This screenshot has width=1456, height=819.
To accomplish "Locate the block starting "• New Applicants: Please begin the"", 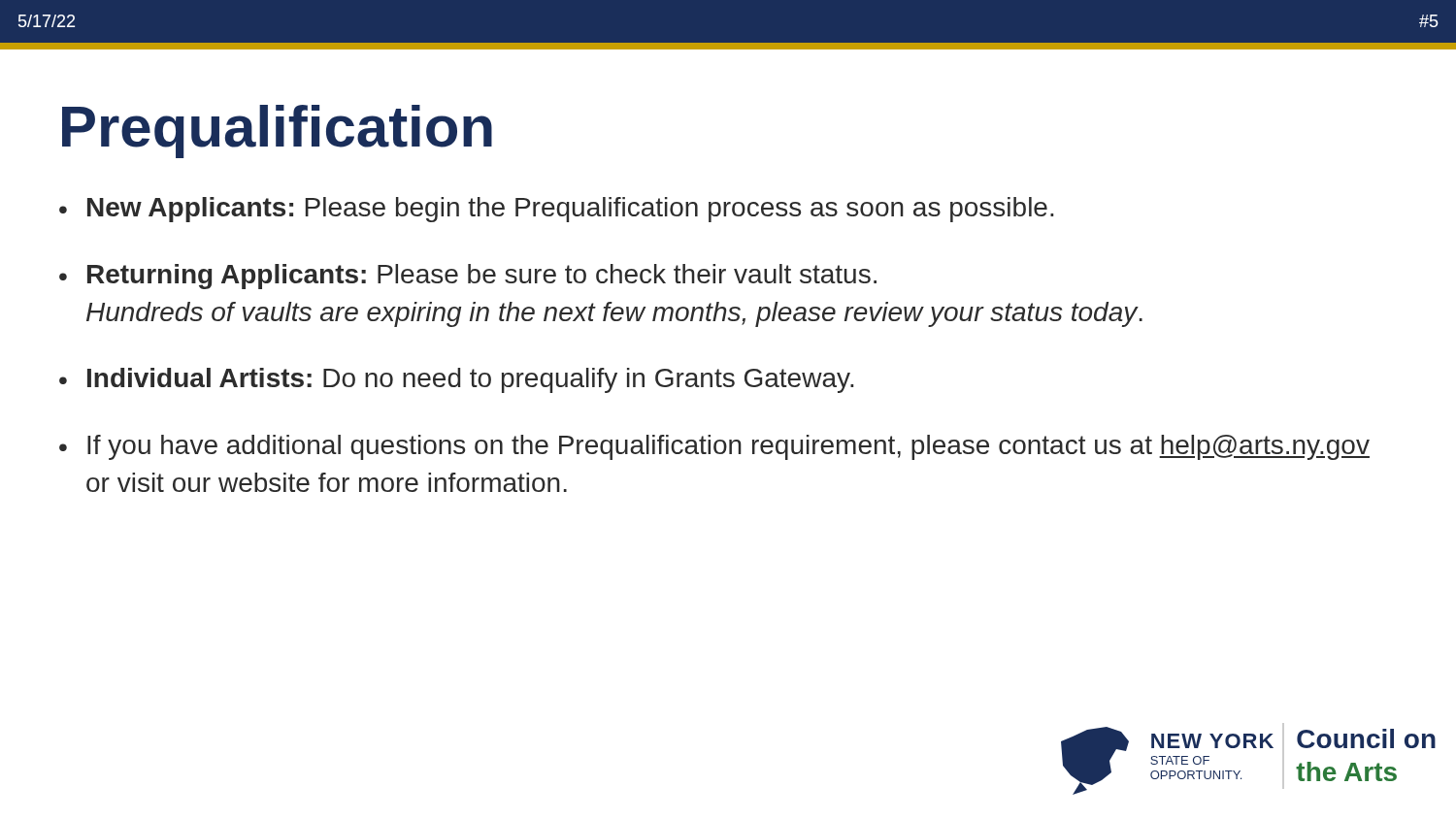I will tap(728, 208).
